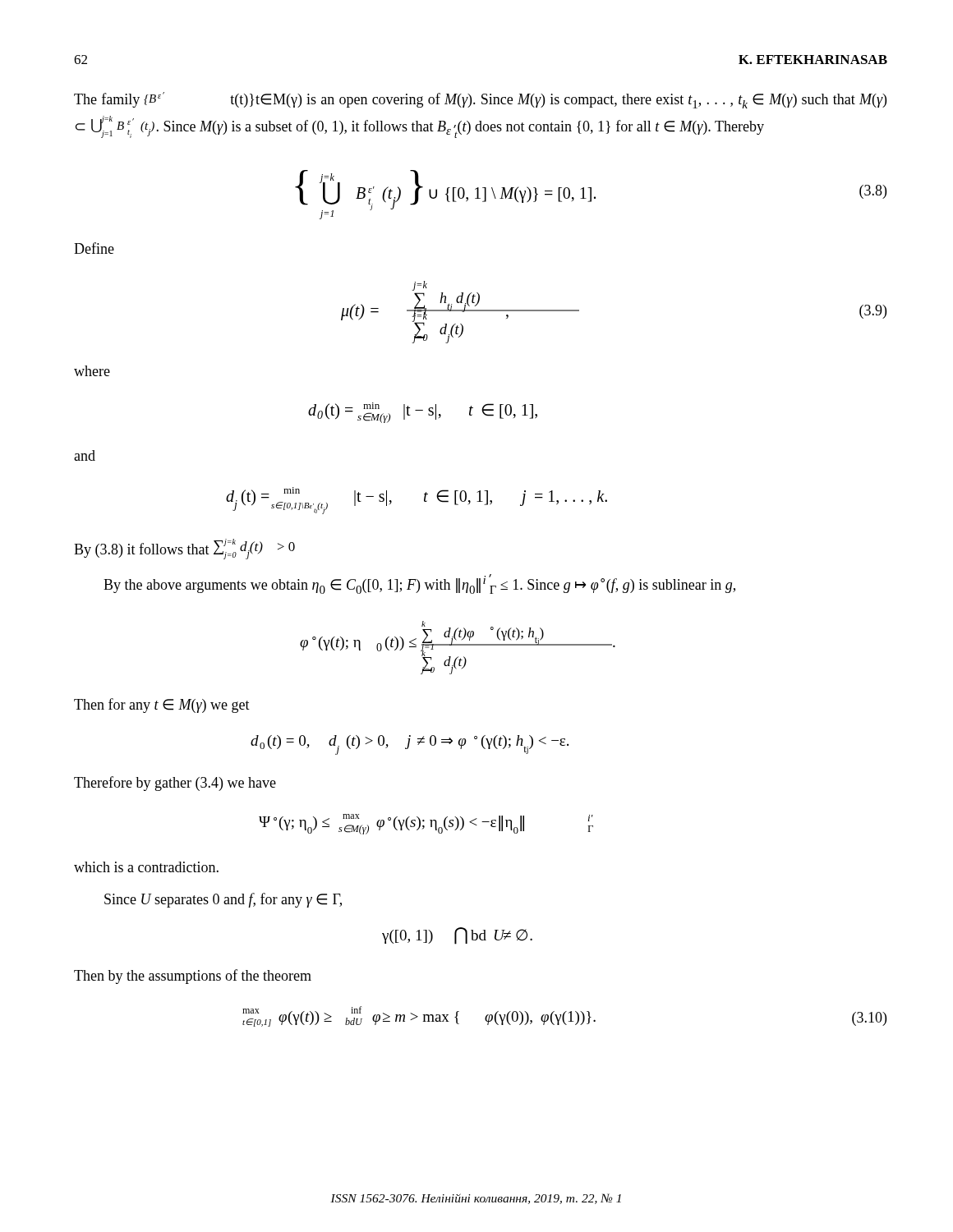The width and height of the screenshot is (953, 1232).
Task: Find the text starting "By the above arguments we obtain"
Action: coord(481,585)
